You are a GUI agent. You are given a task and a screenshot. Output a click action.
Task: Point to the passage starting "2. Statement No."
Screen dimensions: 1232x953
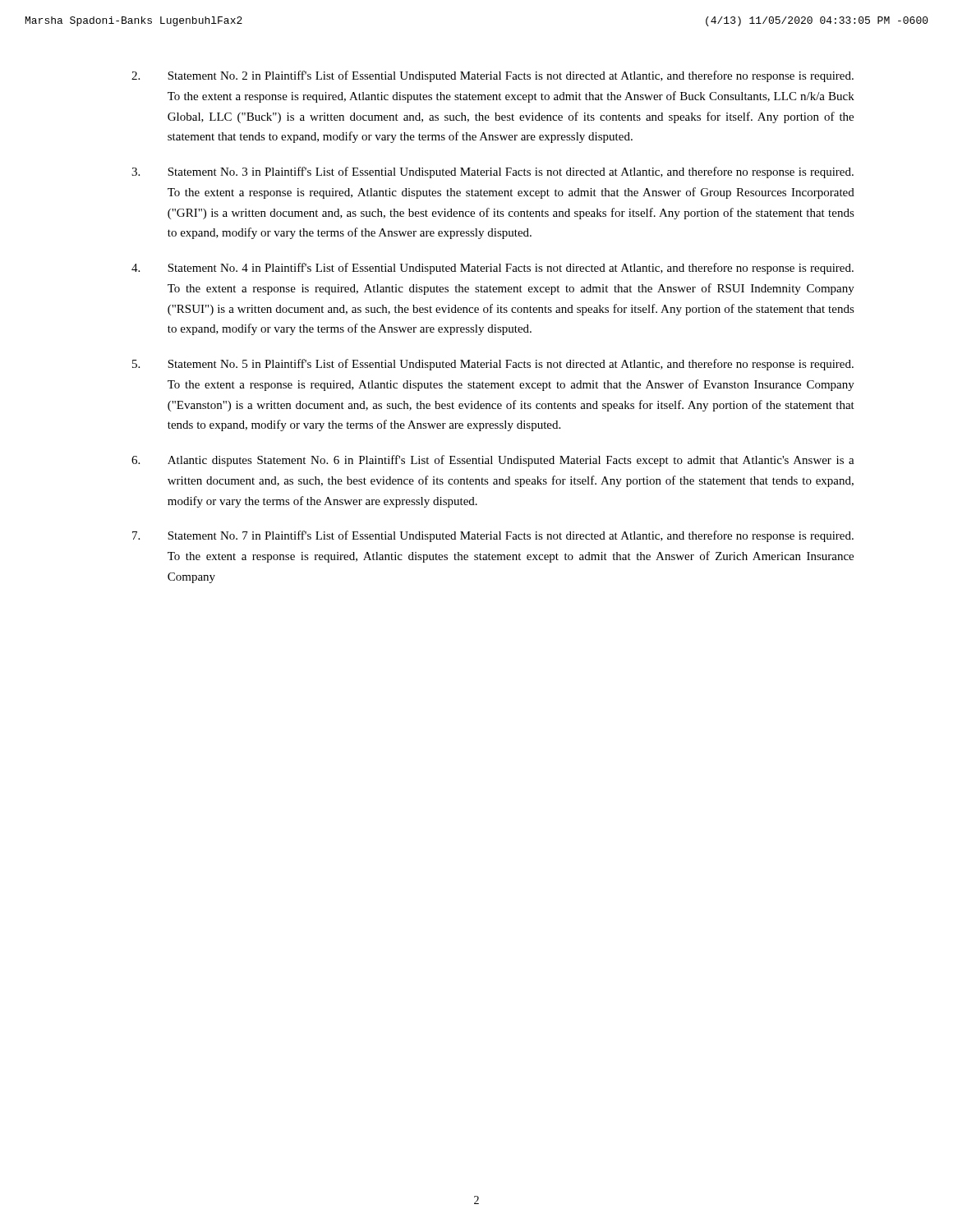point(493,106)
